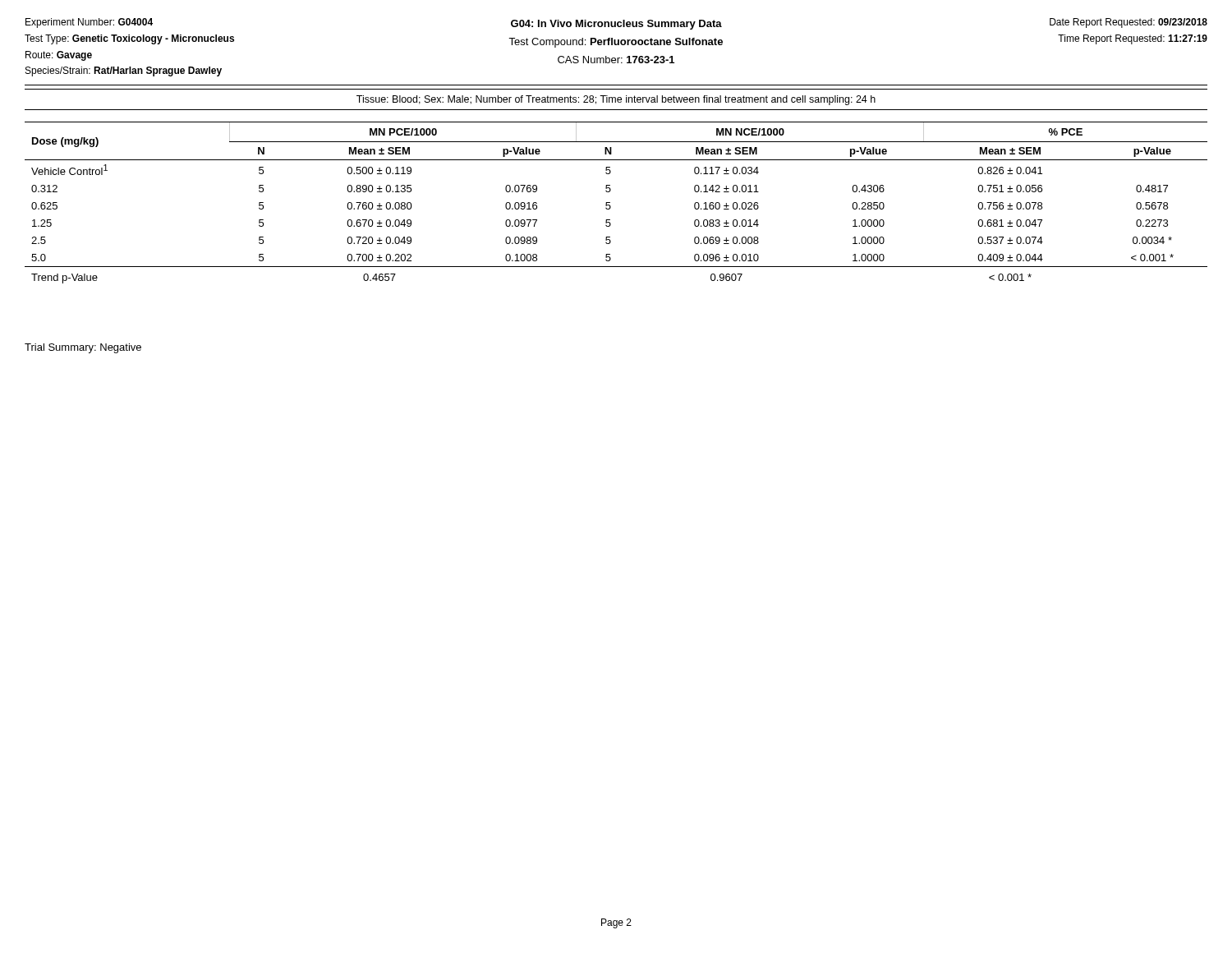Image resolution: width=1232 pixels, height=953 pixels.
Task: Click on the element starting "Tissue: Blood; Sex: Male; Number"
Action: tap(616, 99)
